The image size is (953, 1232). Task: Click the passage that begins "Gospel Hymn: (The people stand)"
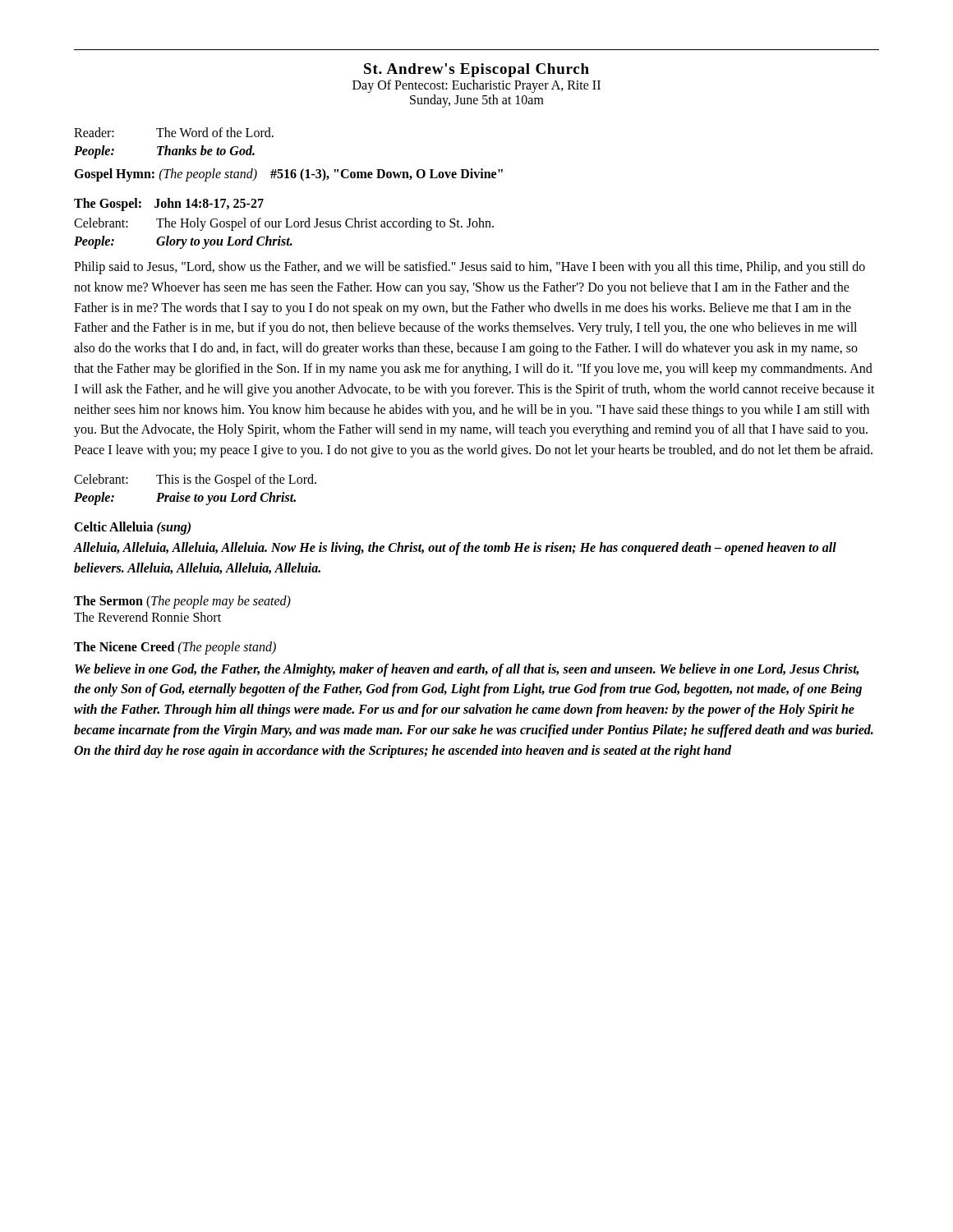point(289,174)
